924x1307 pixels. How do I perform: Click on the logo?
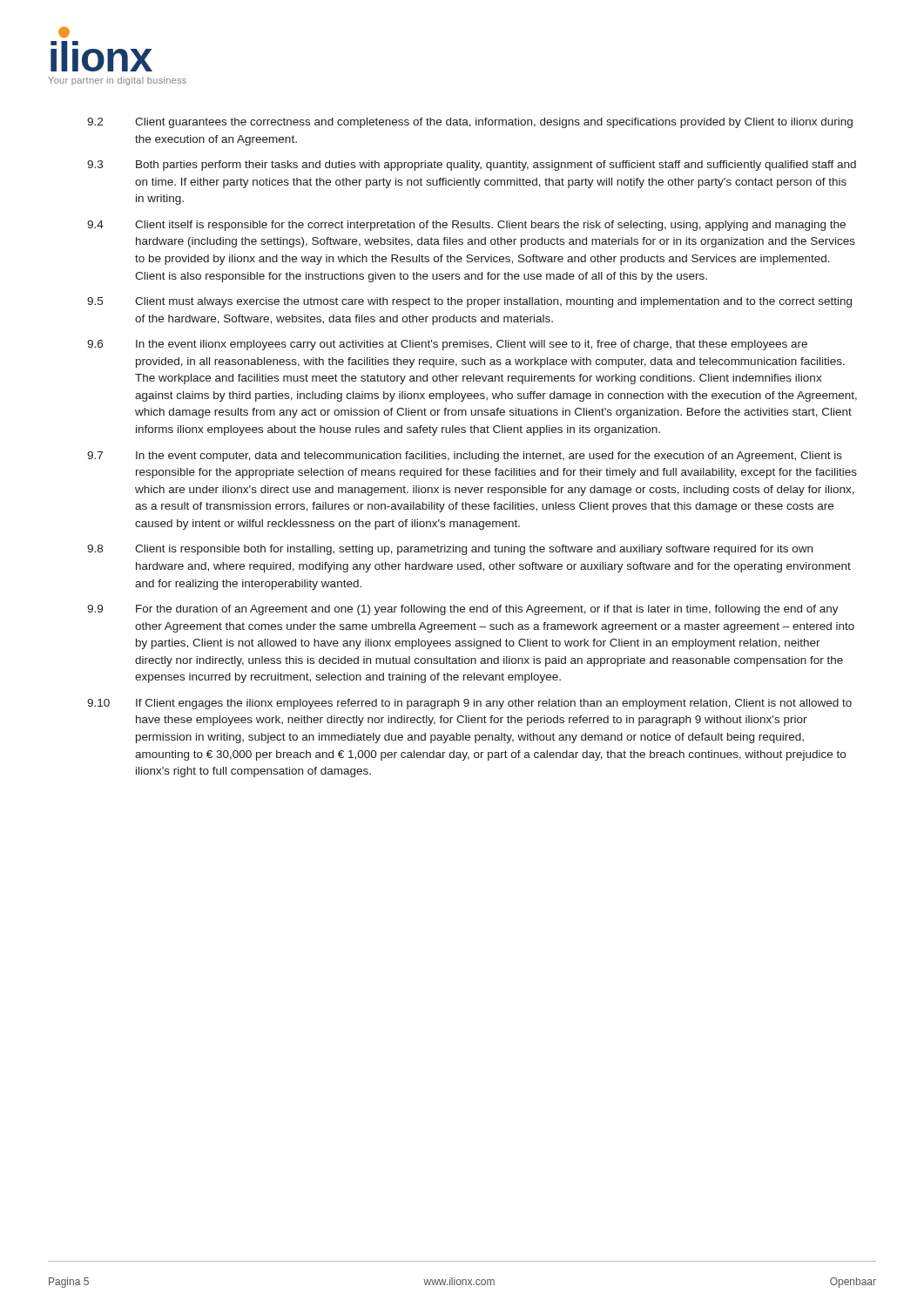135,56
